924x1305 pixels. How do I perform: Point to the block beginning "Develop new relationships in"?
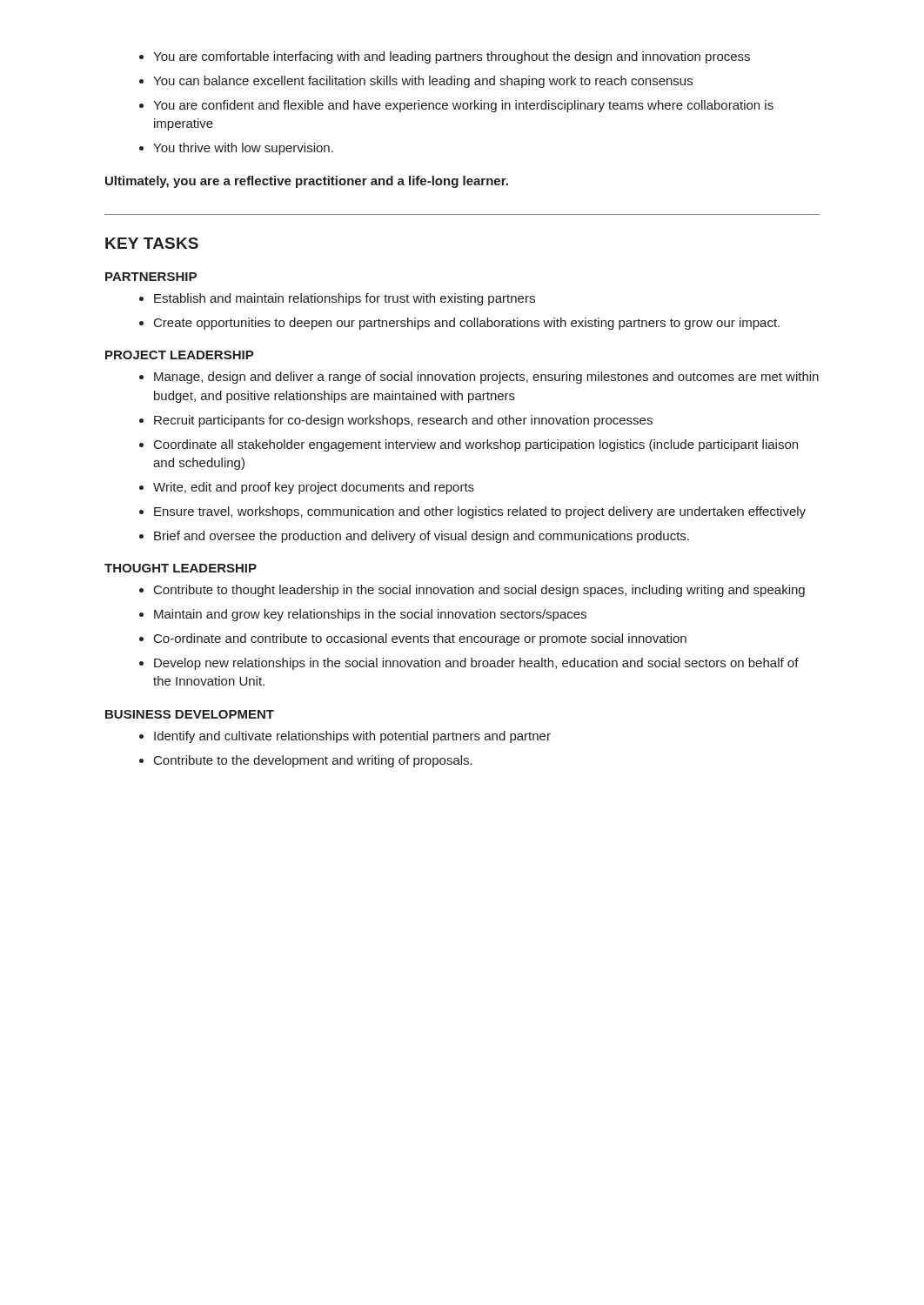point(476,672)
